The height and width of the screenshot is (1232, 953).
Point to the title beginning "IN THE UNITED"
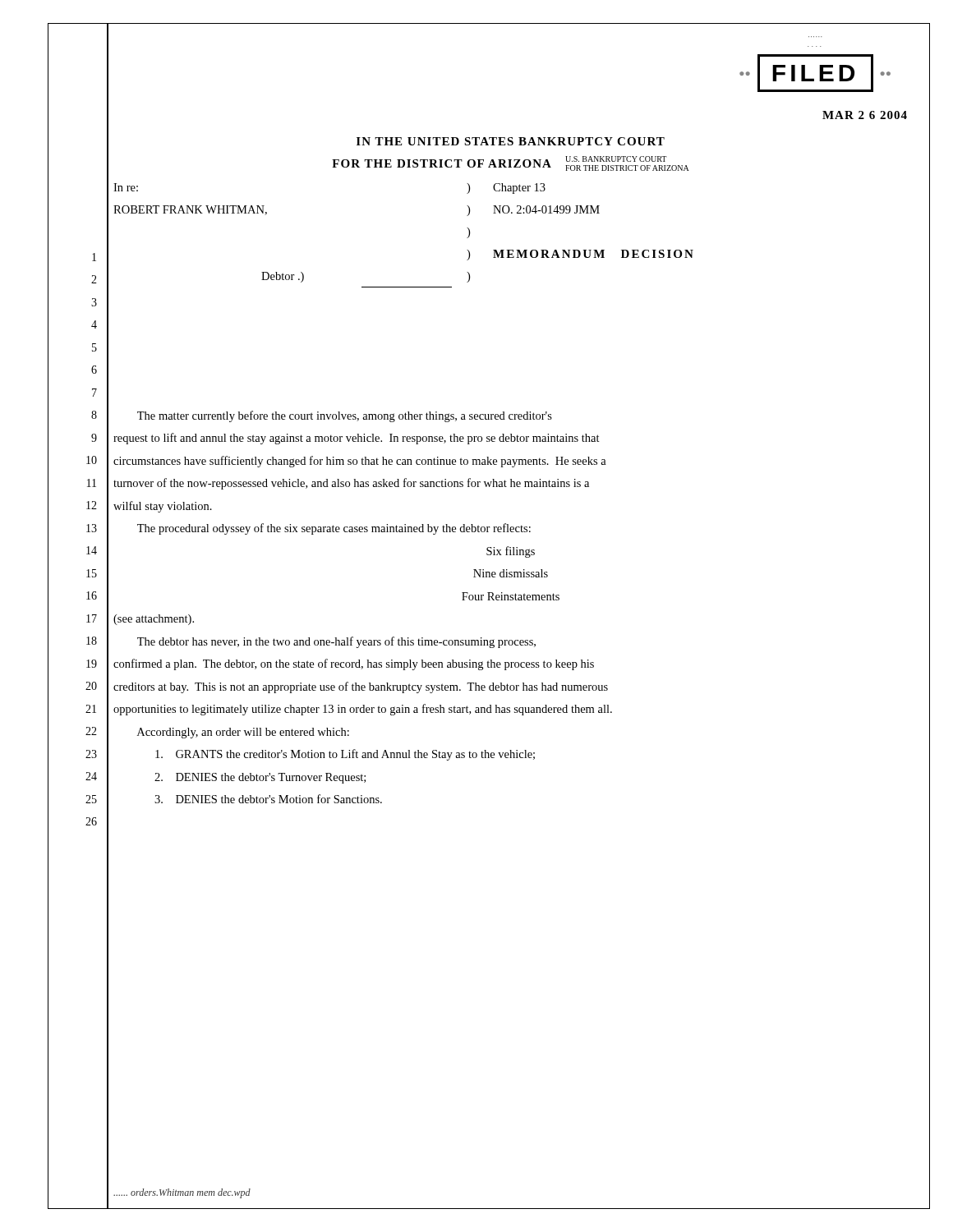(511, 141)
